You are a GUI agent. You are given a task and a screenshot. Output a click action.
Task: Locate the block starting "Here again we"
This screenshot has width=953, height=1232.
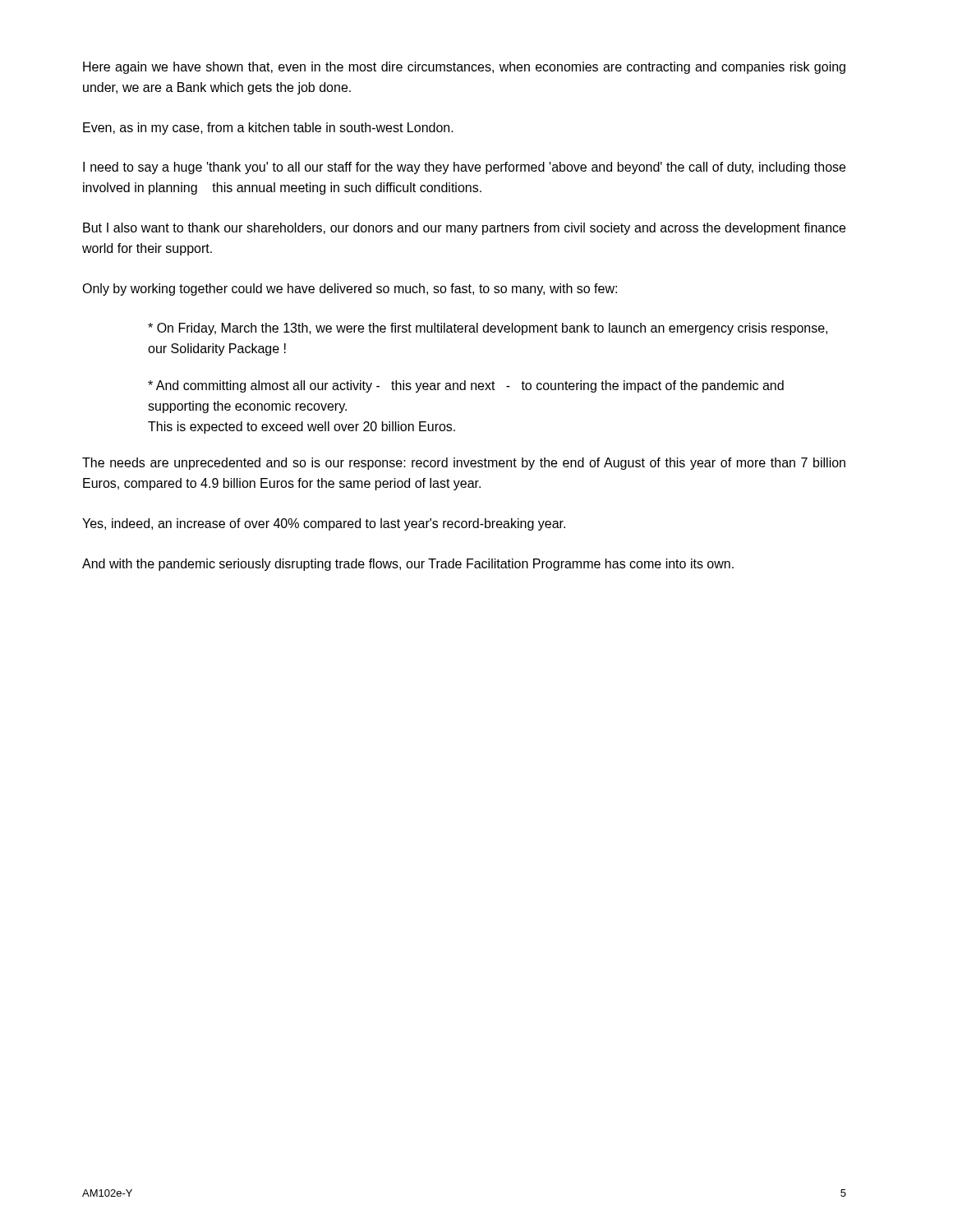(464, 77)
